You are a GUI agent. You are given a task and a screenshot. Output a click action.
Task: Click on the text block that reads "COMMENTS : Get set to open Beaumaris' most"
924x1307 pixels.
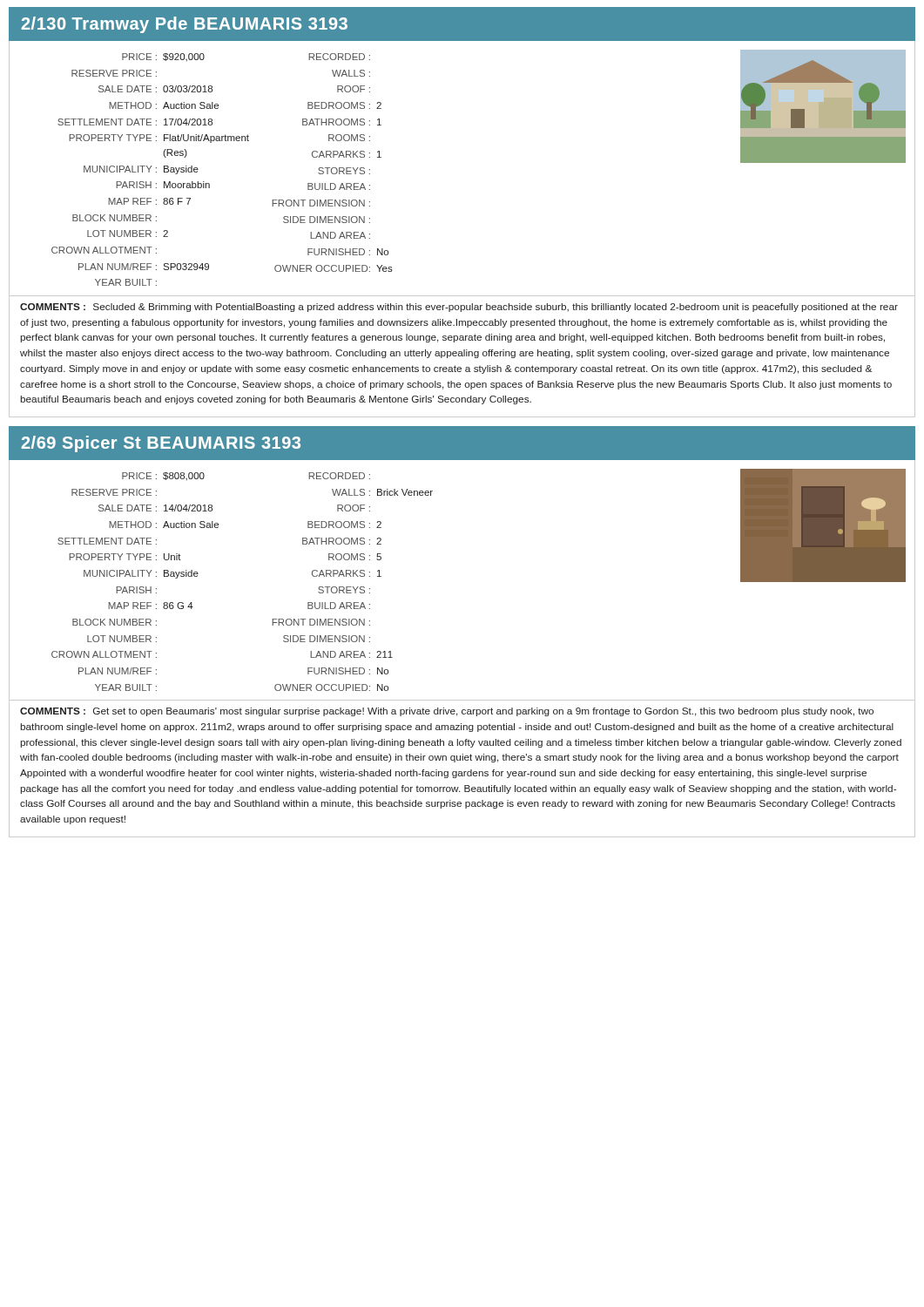pyautogui.click(x=461, y=765)
